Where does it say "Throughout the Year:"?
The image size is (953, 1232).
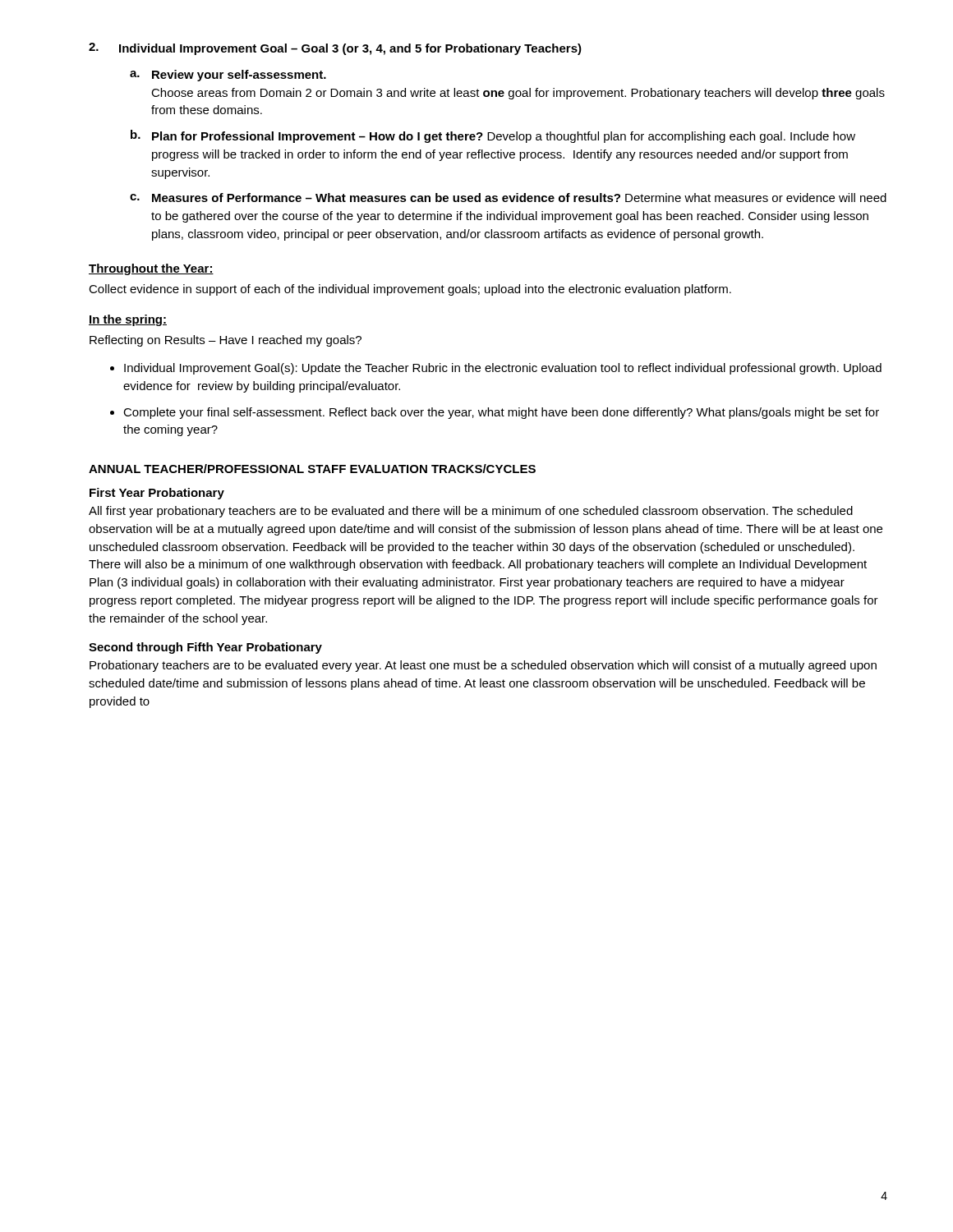coord(151,268)
